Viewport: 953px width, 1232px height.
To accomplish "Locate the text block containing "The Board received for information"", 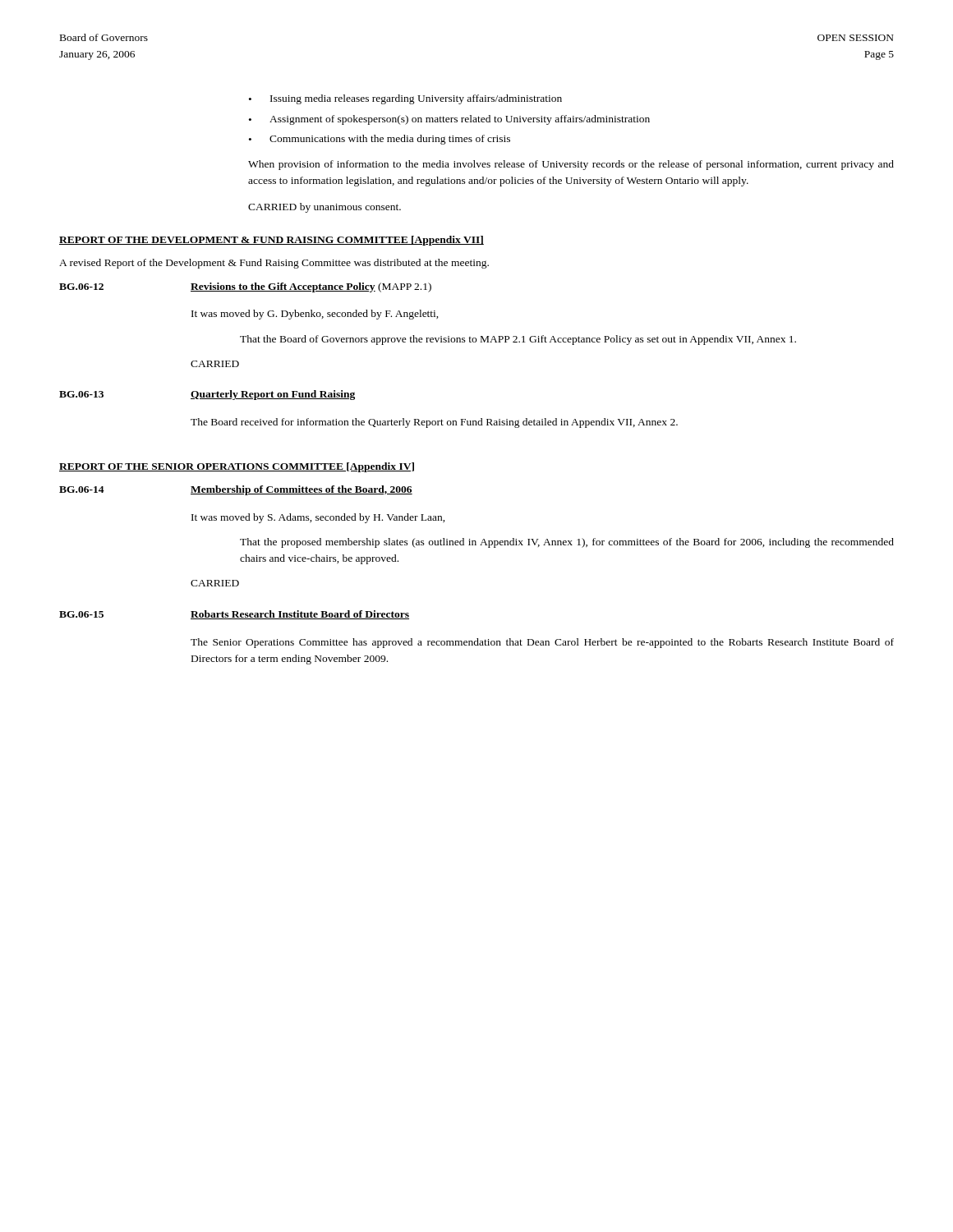I will click(x=434, y=422).
